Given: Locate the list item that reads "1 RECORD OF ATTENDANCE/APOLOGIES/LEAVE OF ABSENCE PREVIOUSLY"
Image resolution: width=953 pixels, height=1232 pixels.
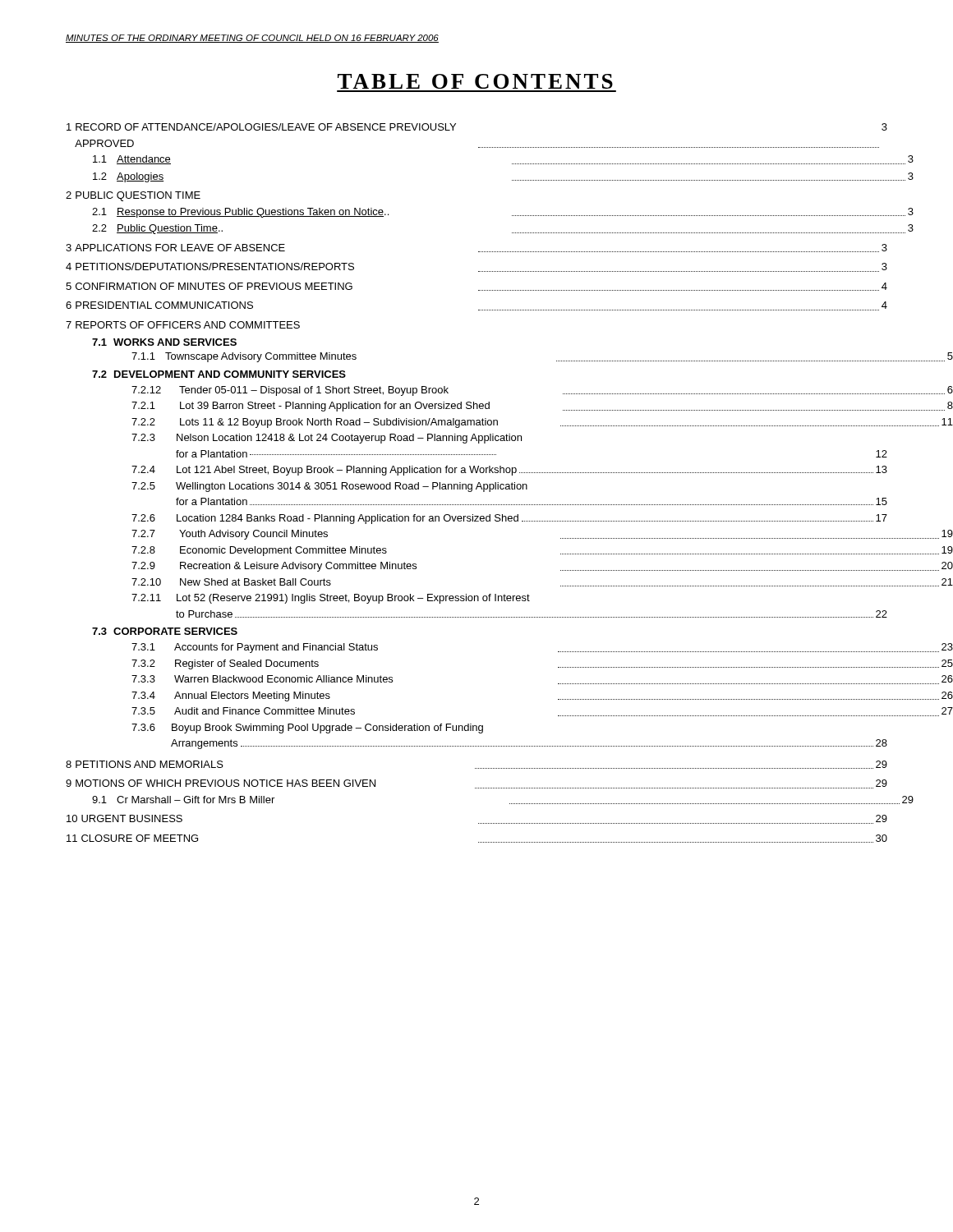Looking at the screenshot, I should (262, 127).
